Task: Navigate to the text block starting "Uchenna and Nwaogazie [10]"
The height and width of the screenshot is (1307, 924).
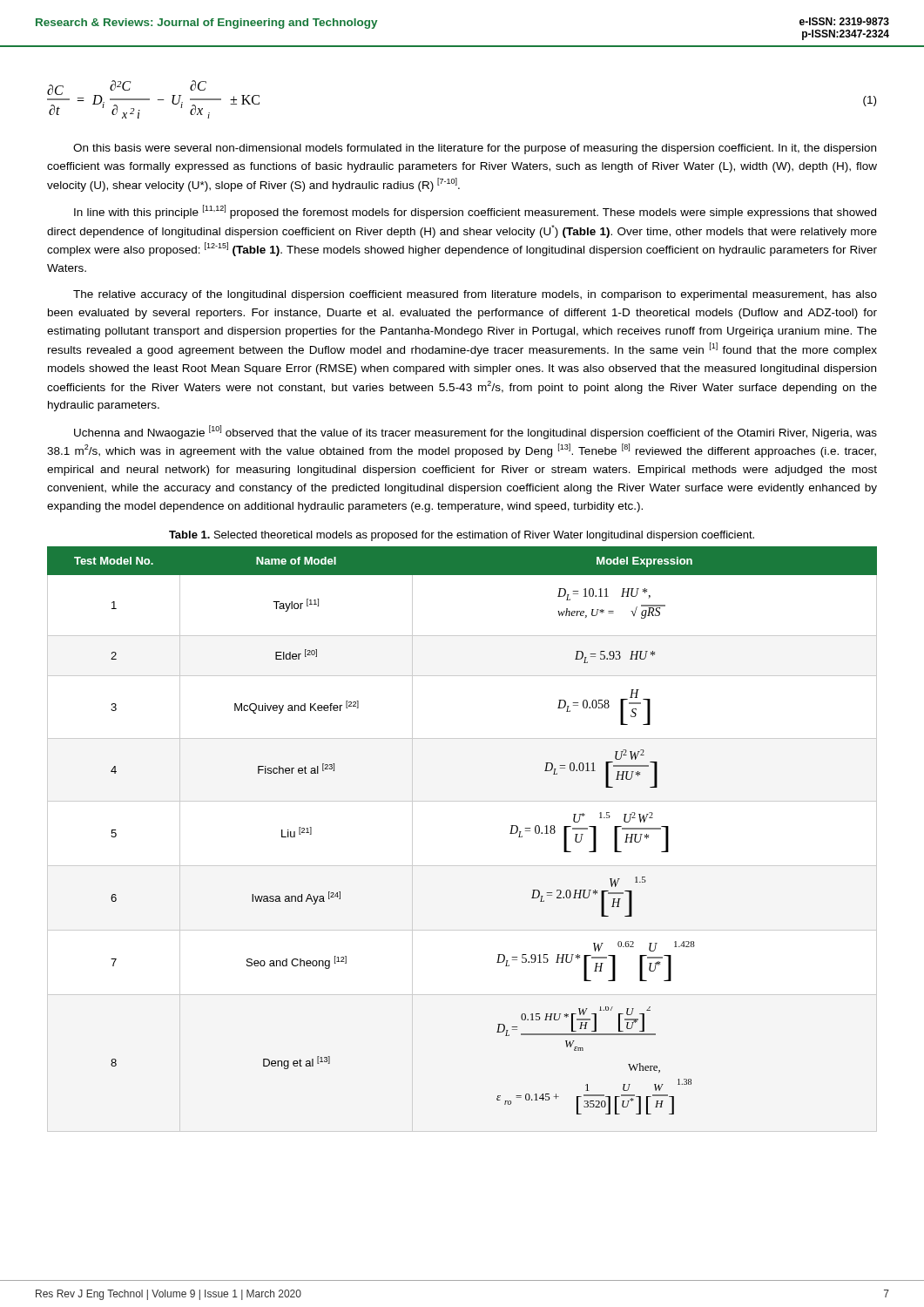Action: click(x=462, y=469)
